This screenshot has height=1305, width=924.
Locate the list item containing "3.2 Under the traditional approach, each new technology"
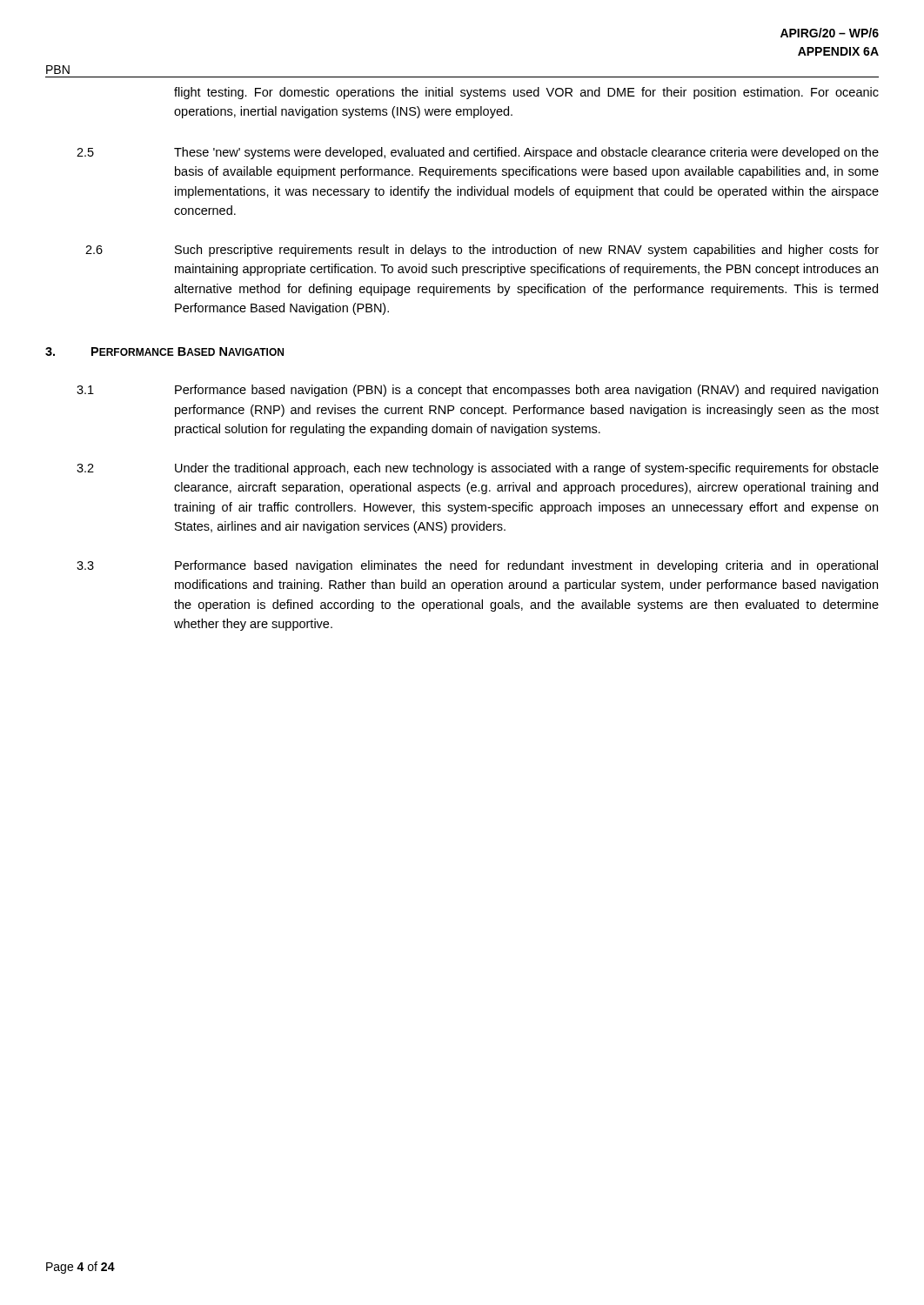click(x=462, y=497)
